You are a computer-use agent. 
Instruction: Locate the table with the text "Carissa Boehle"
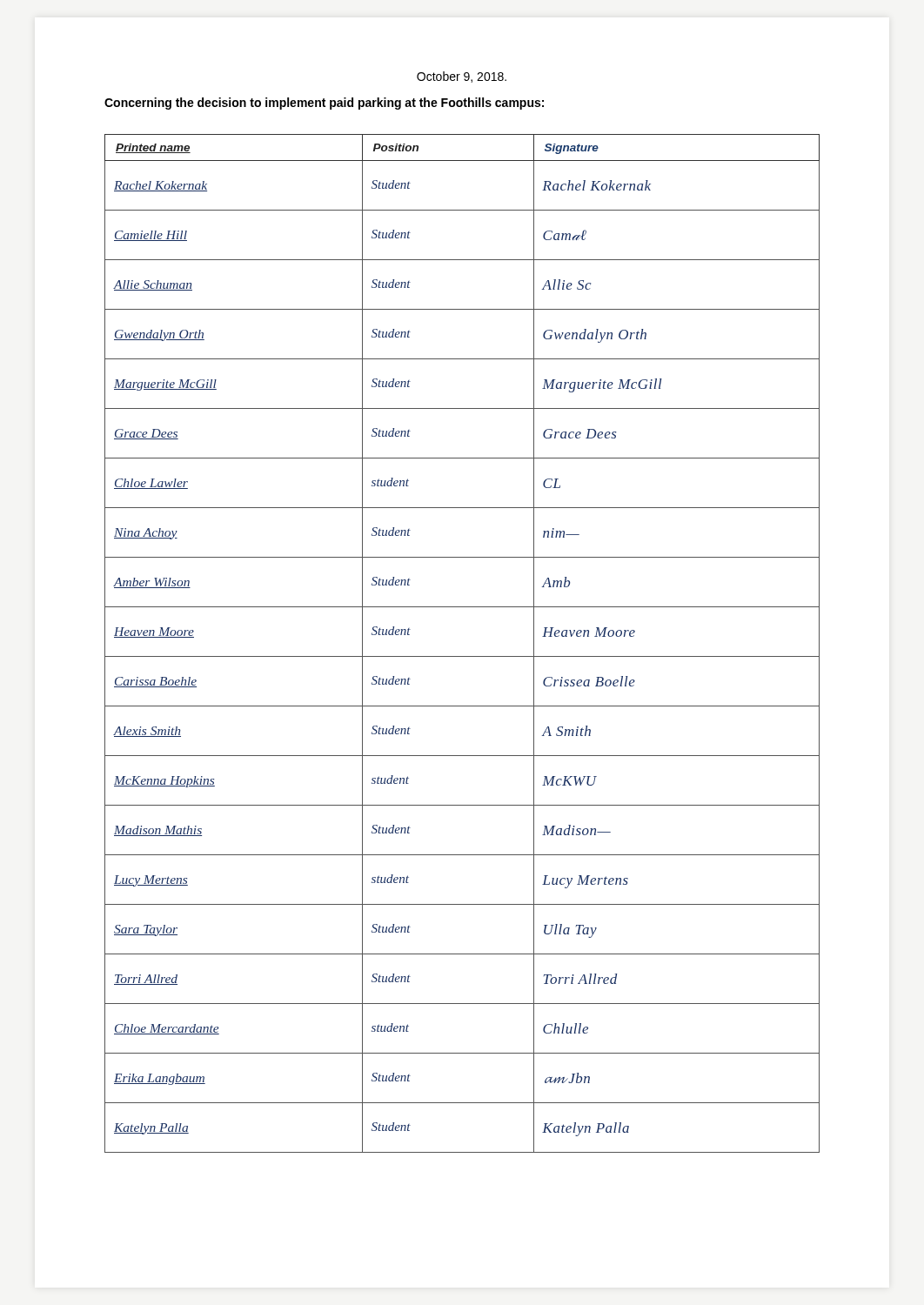462,643
